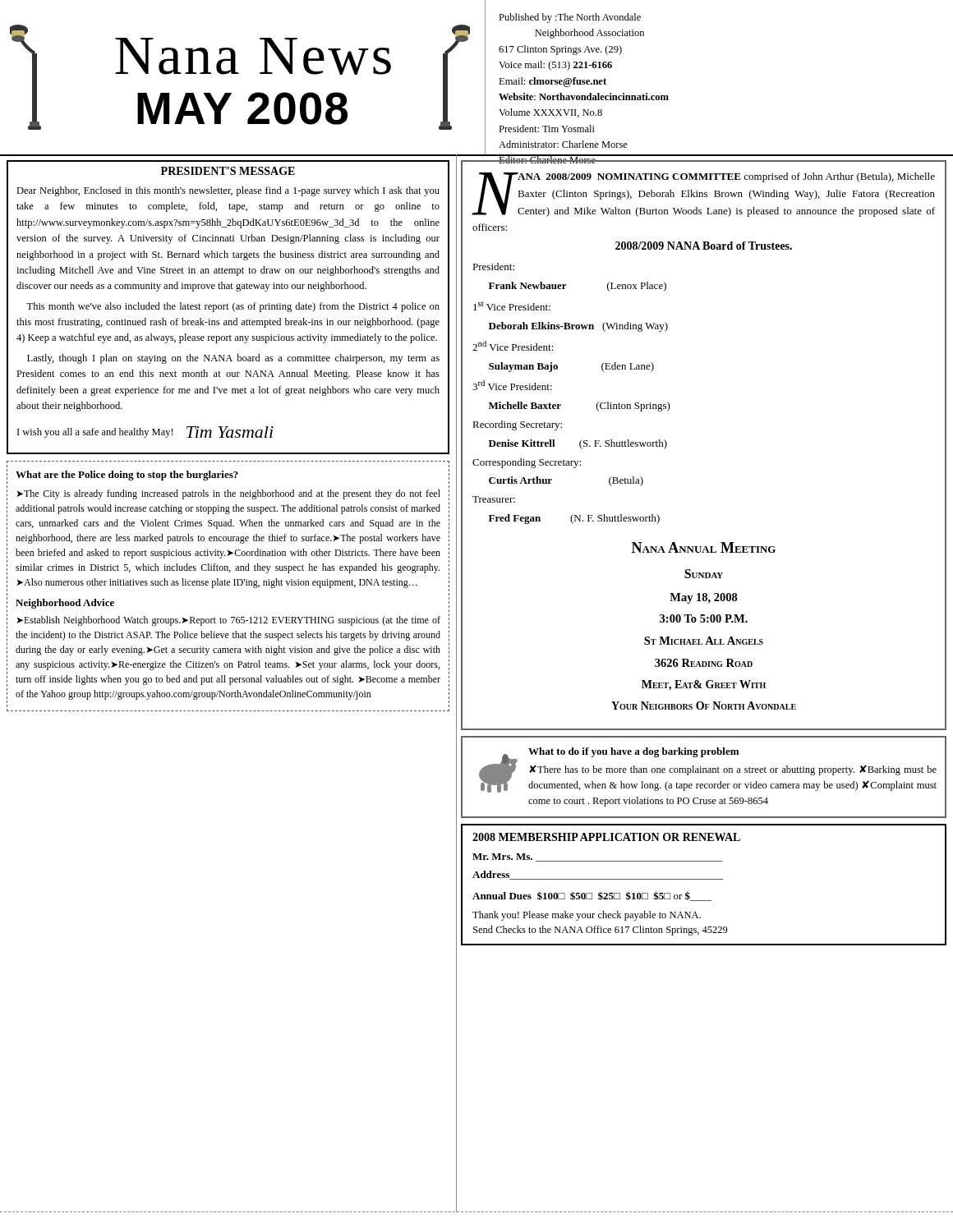Viewport: 953px width, 1232px height.
Task: Click on the text block containing "Published by :The North Avondale Neighborhood Association"
Action: click(584, 83)
